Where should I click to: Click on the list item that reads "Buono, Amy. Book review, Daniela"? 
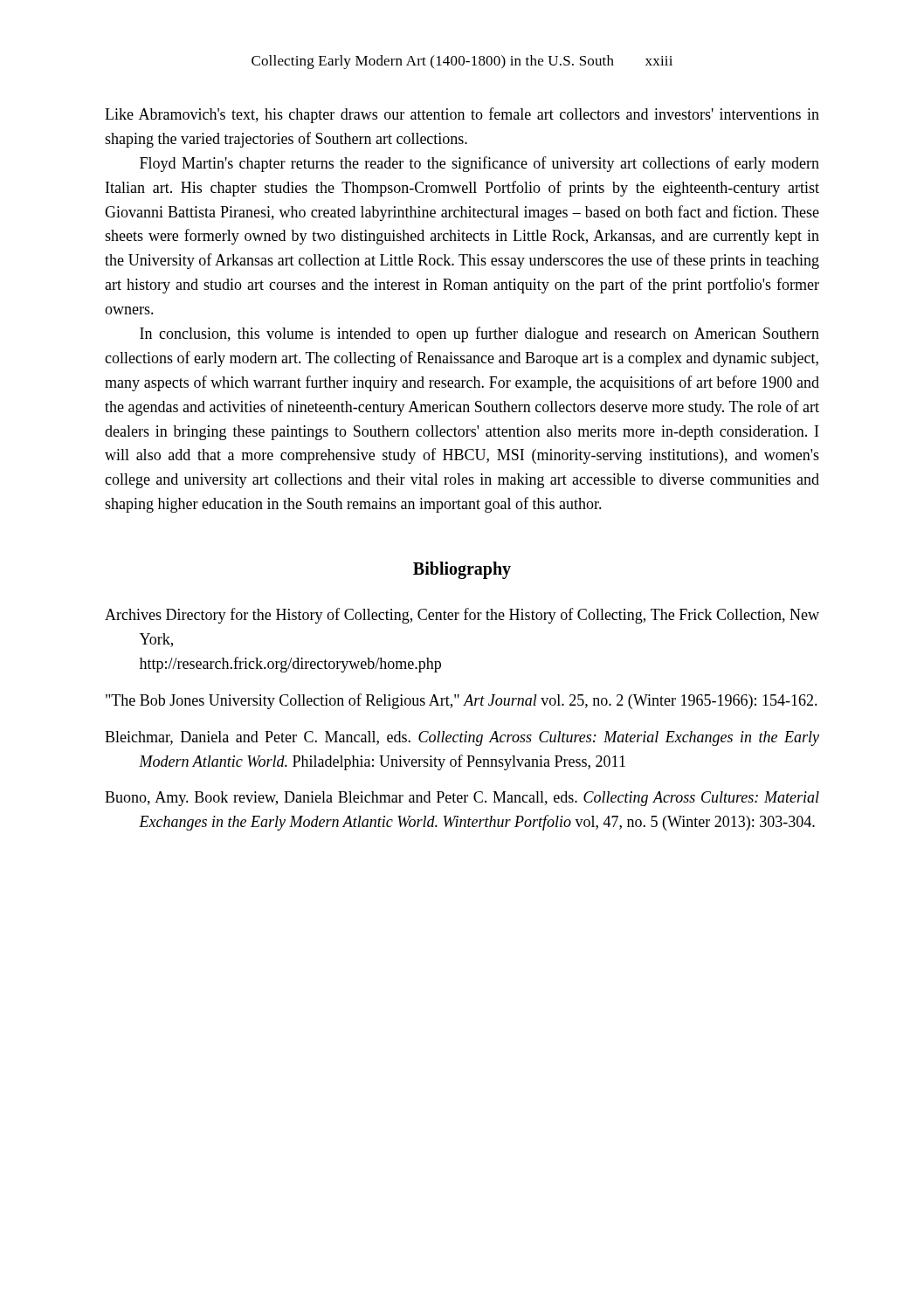(462, 810)
